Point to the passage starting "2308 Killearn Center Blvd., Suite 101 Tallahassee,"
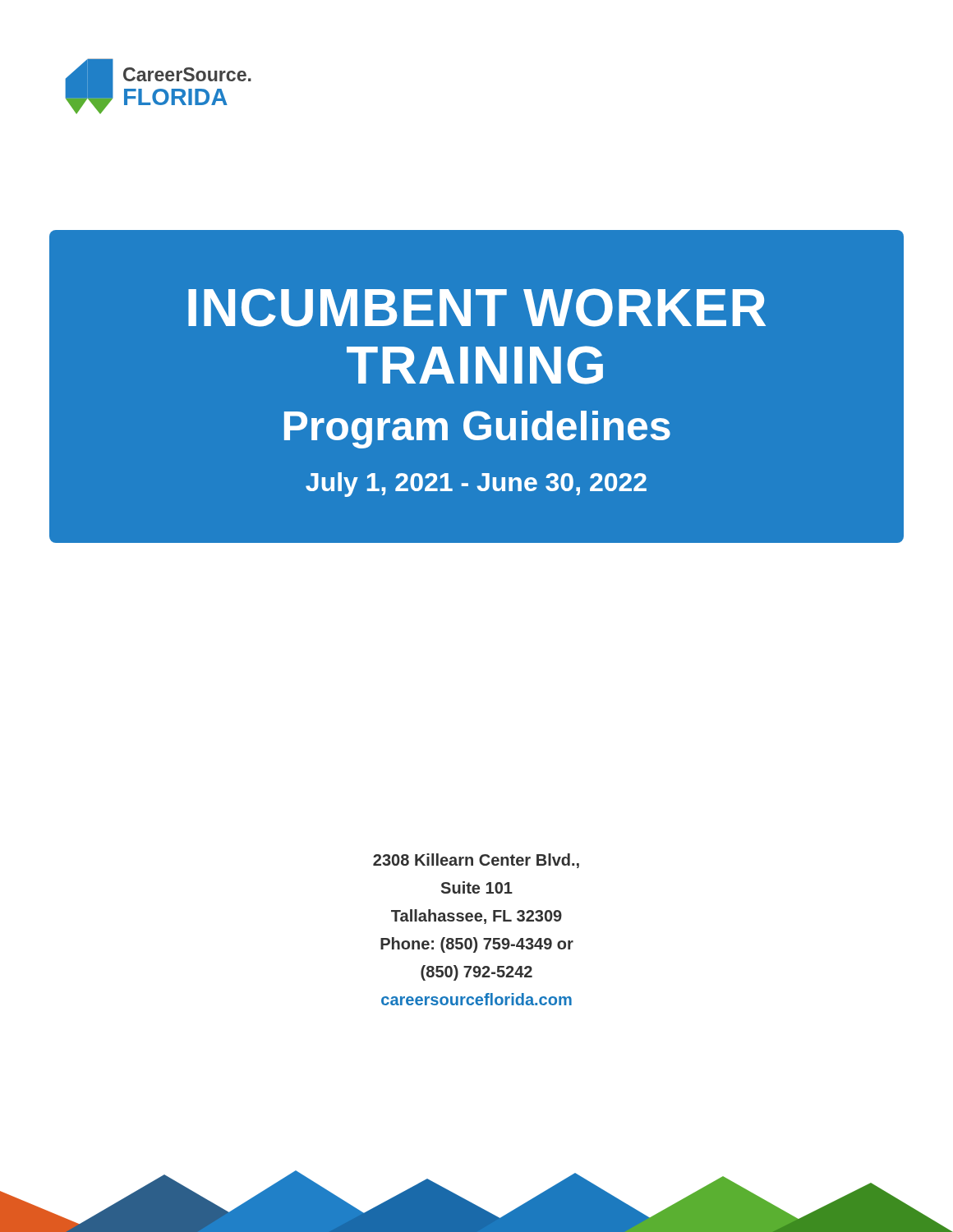 (476, 930)
